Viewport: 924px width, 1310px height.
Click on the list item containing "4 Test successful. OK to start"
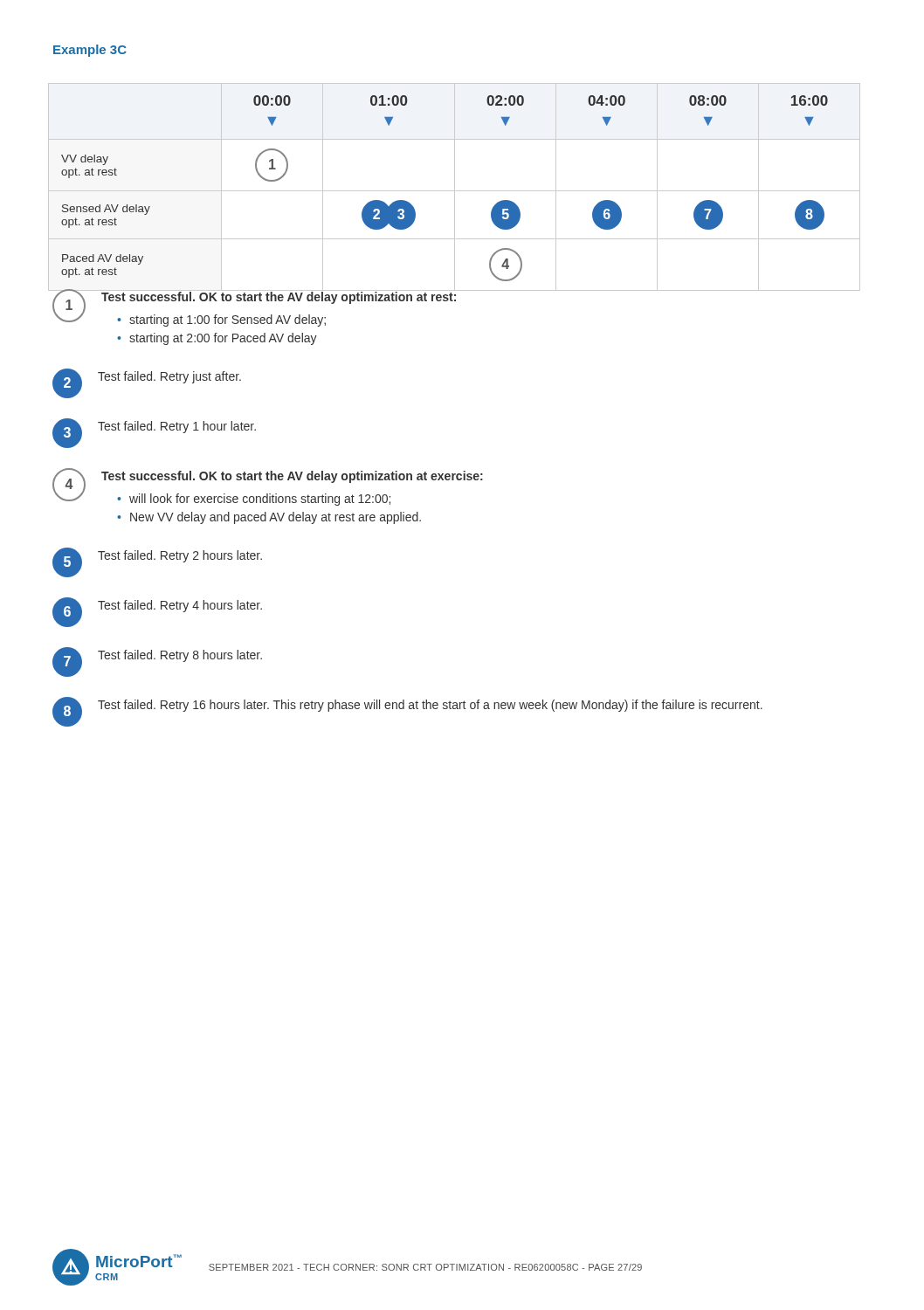[x=268, y=497]
